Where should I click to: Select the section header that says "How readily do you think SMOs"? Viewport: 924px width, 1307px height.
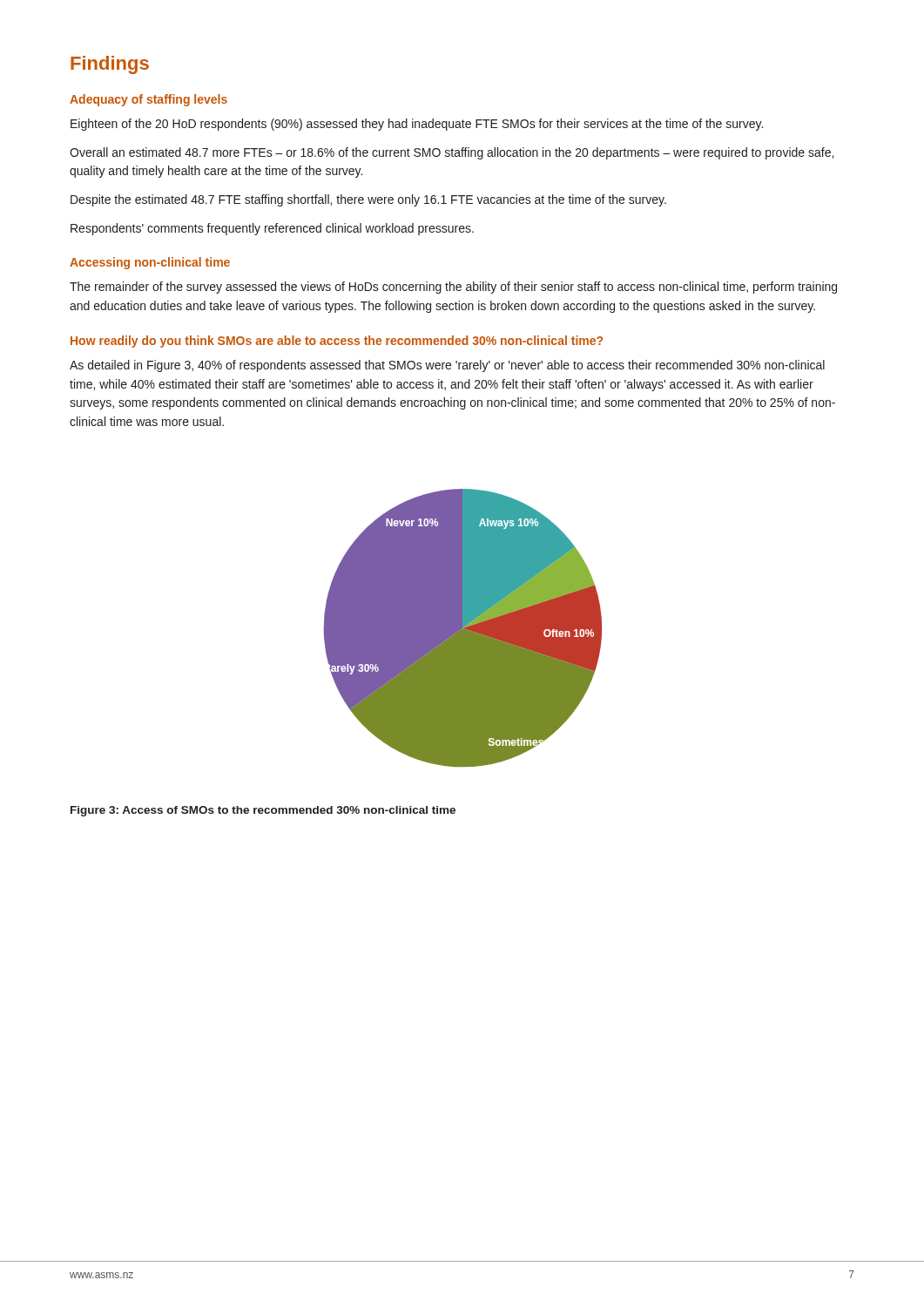pyautogui.click(x=337, y=341)
